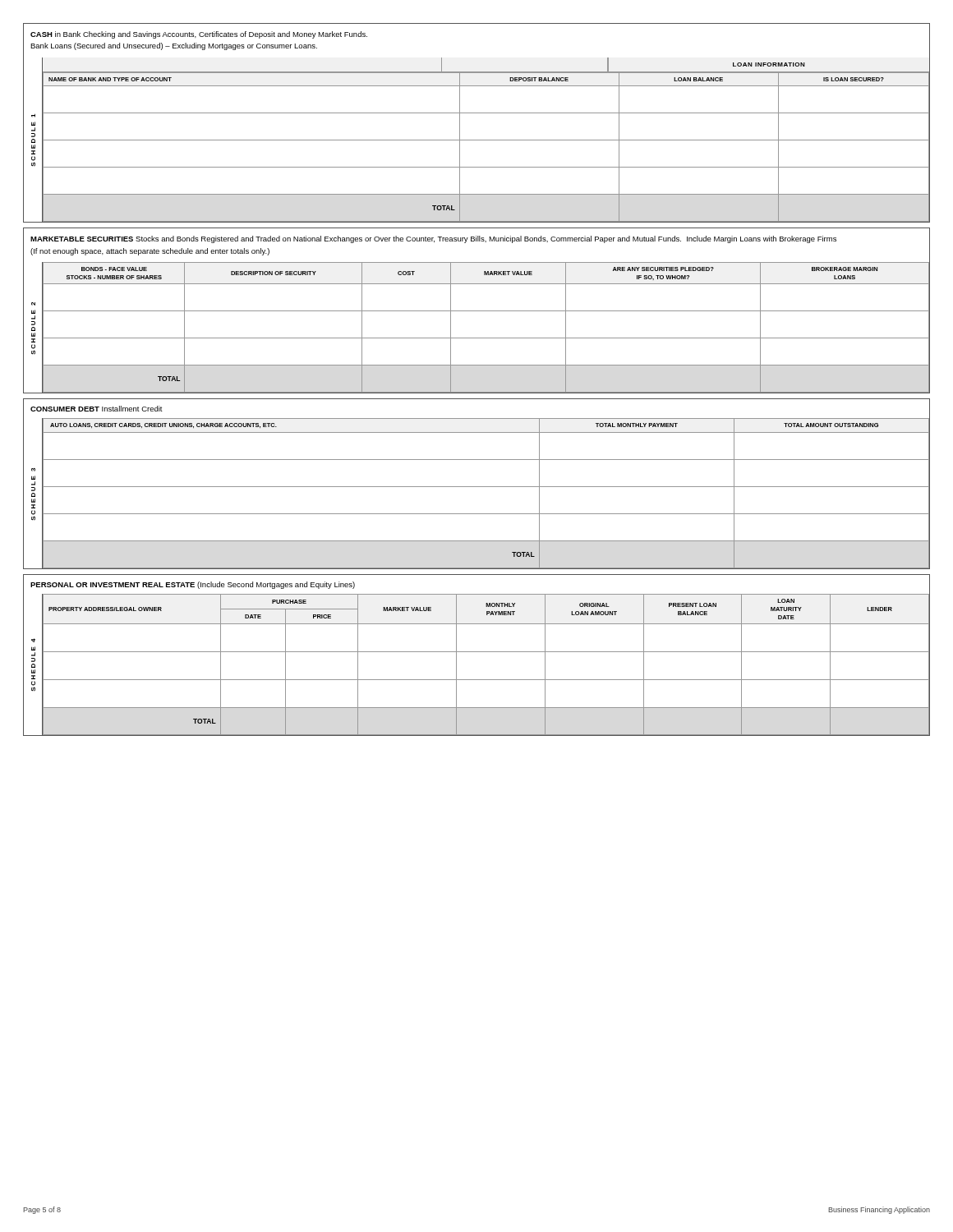Viewport: 953px width, 1232px height.
Task: Locate the section header containing "PERSONAL OR INVESTMENT REAL ESTATE"
Action: pos(193,584)
